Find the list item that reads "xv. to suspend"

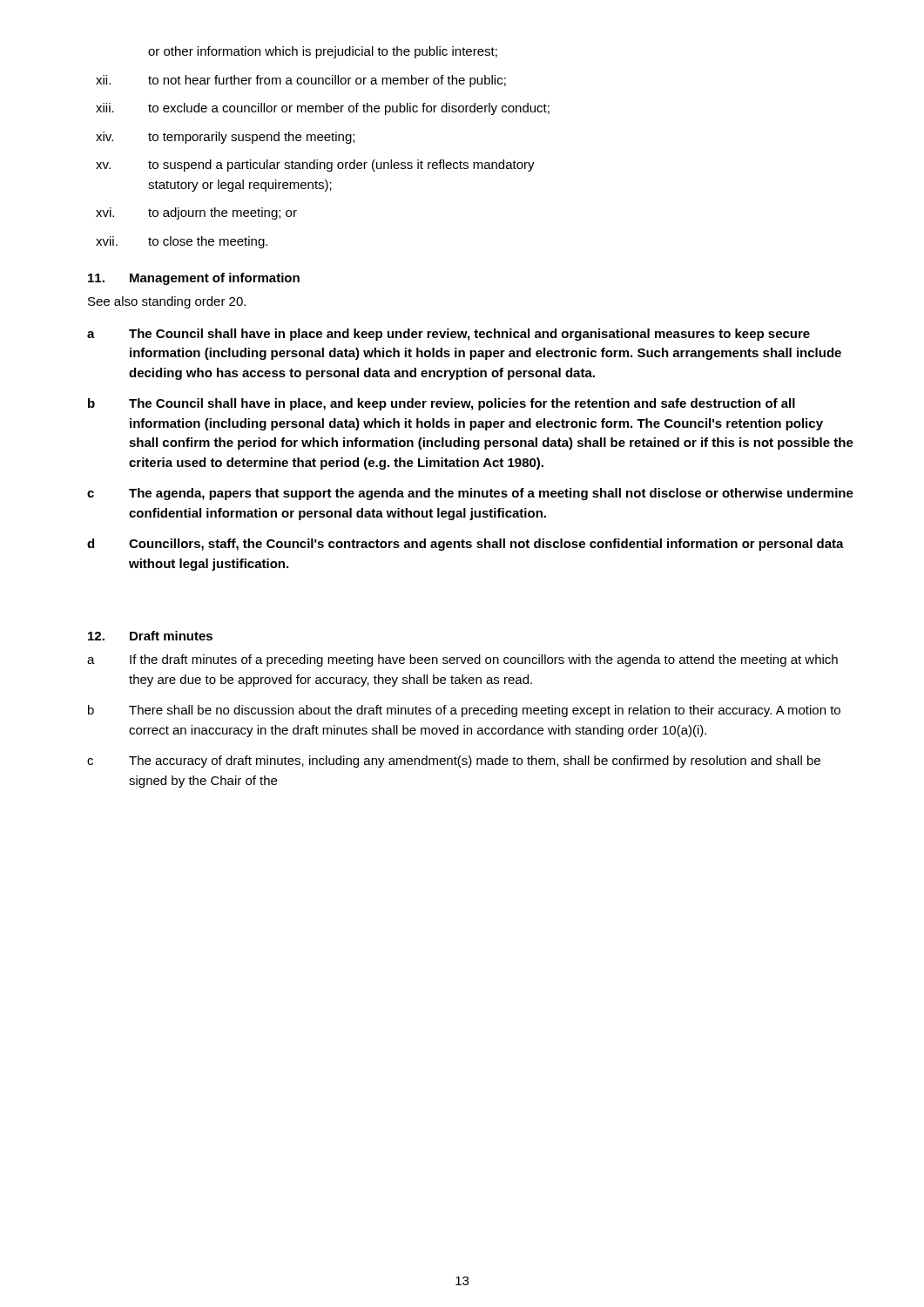coord(471,175)
